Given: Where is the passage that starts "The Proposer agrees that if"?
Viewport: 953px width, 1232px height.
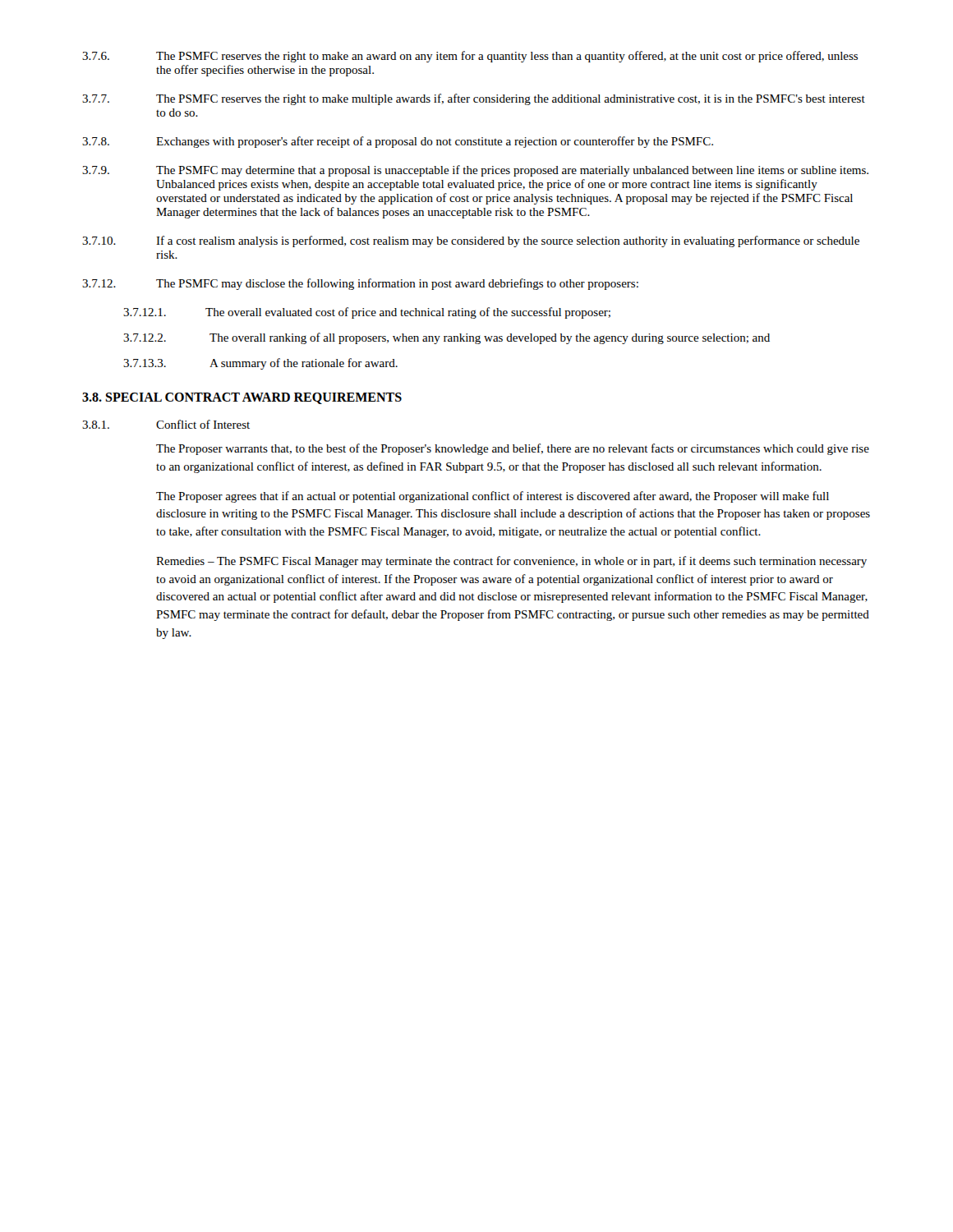Looking at the screenshot, I should coord(513,514).
